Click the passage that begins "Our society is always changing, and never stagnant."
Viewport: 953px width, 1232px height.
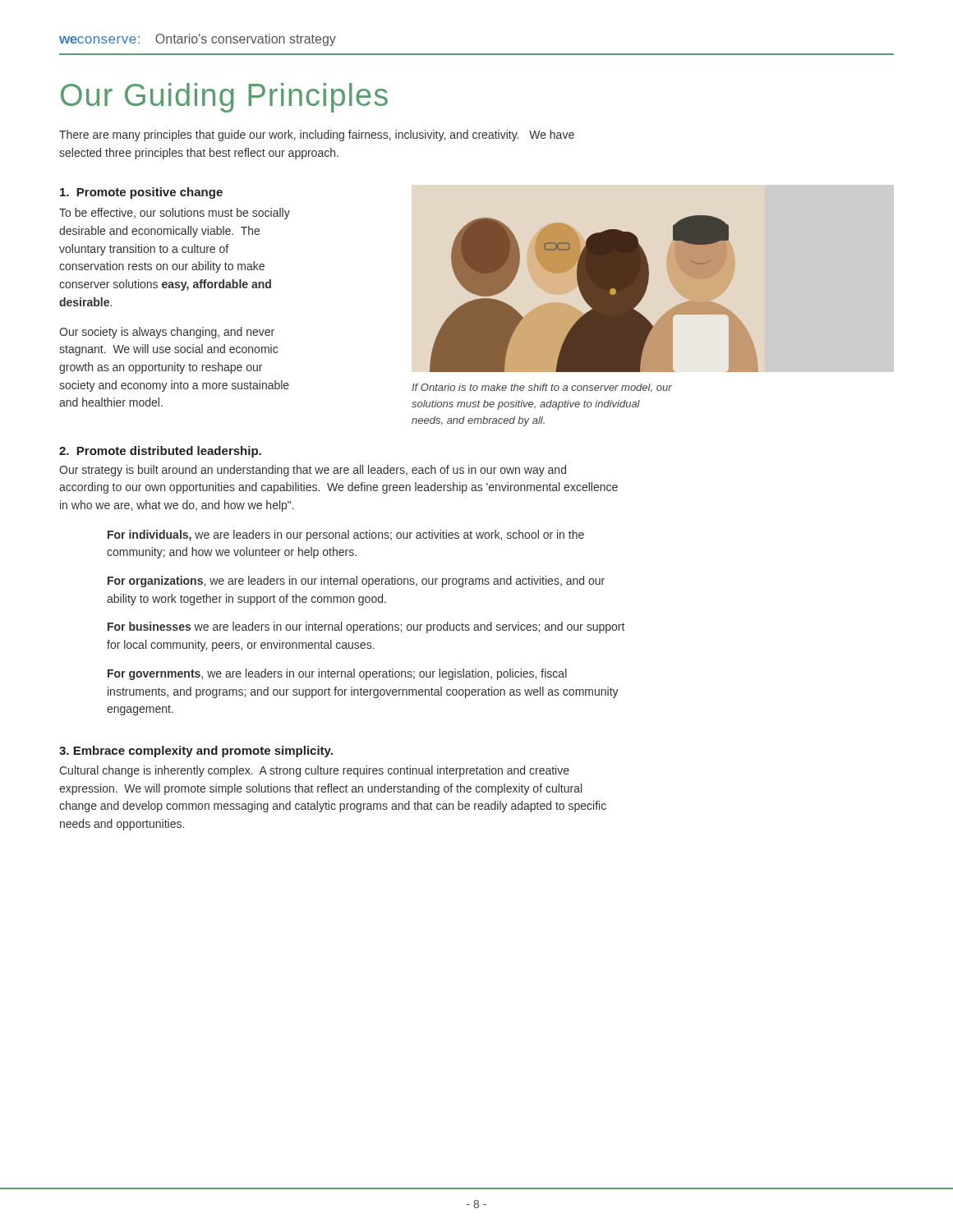point(174,367)
